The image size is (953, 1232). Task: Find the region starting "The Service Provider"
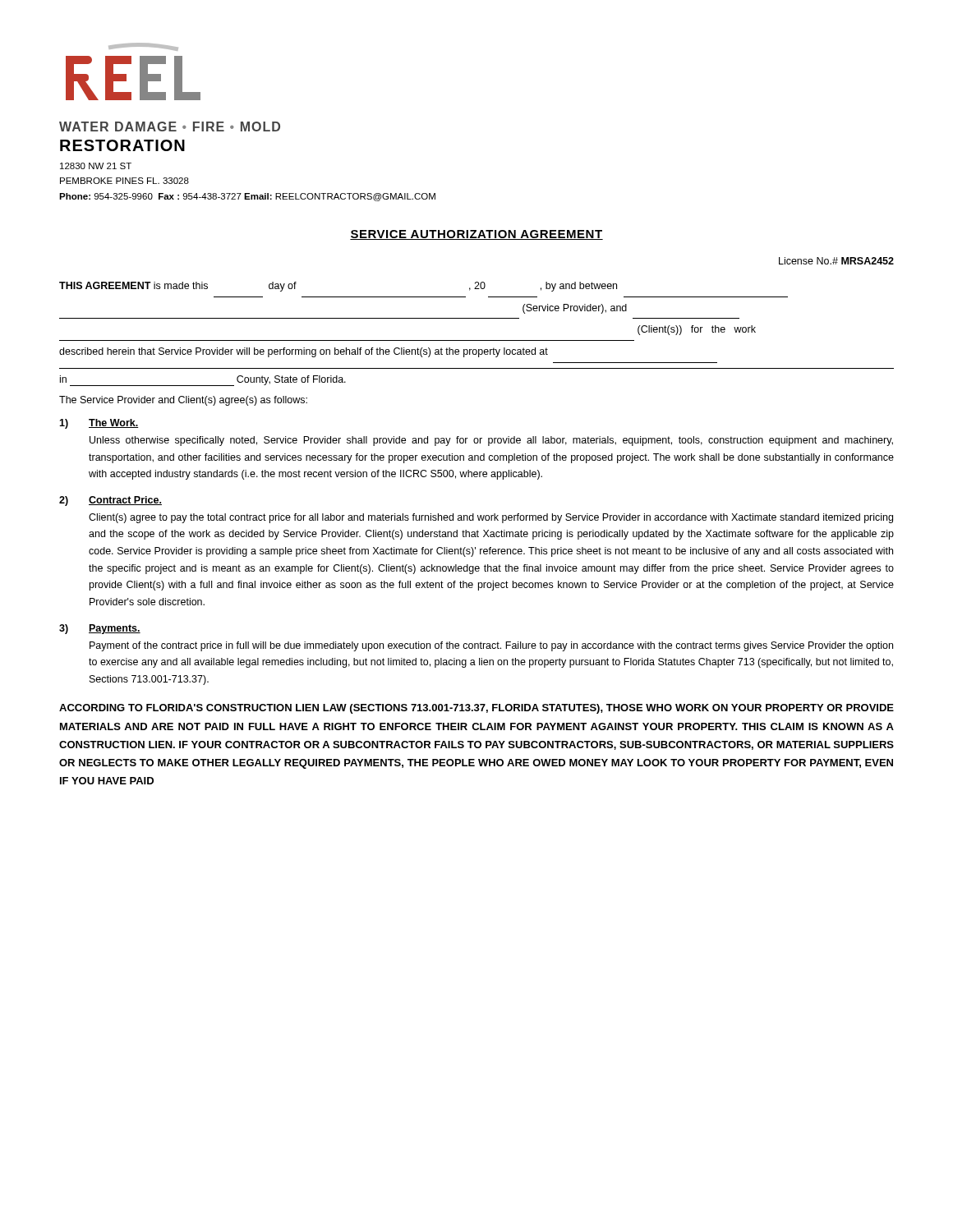point(184,400)
